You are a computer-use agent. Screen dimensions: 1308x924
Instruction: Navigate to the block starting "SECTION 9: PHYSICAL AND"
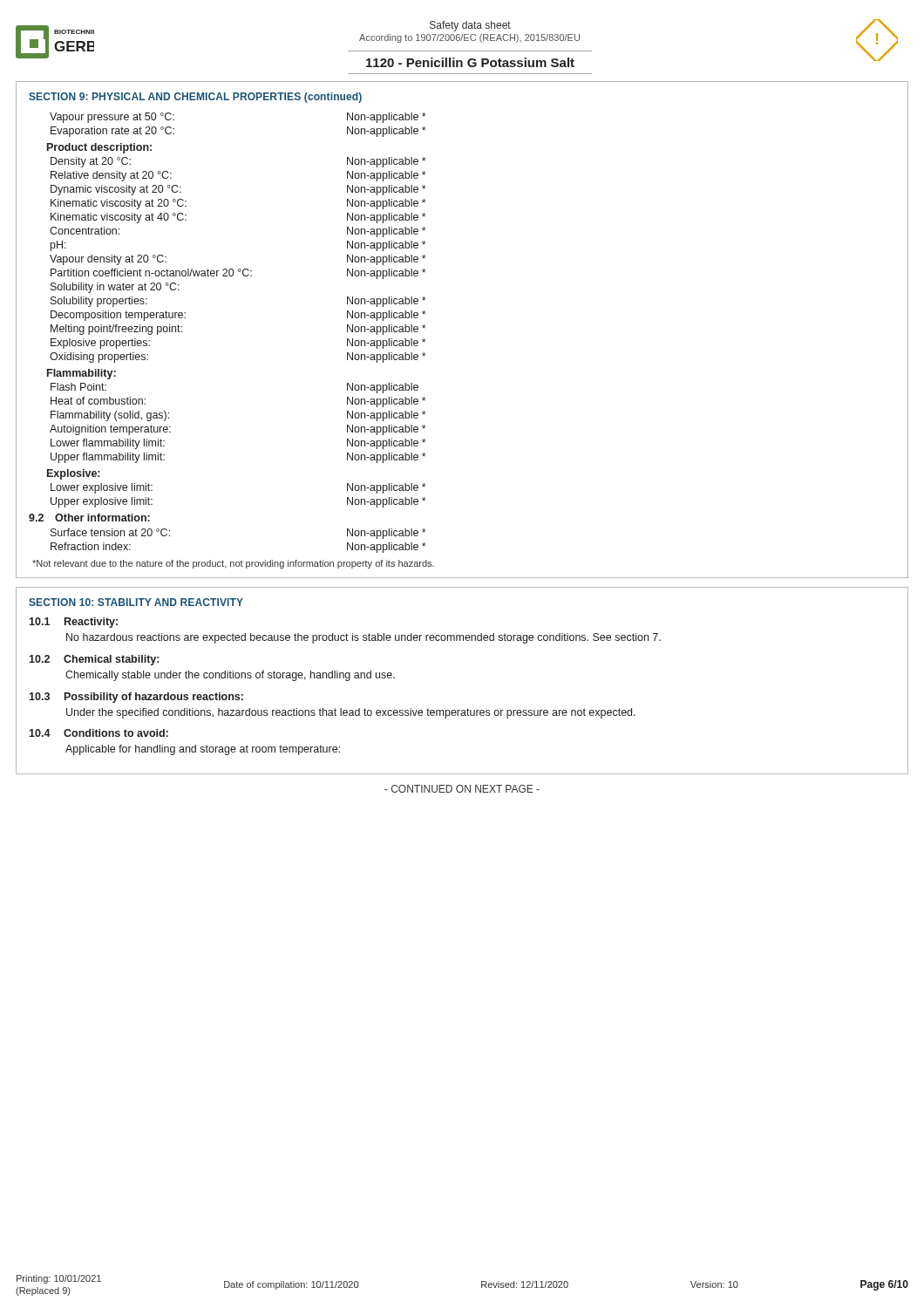[195, 97]
